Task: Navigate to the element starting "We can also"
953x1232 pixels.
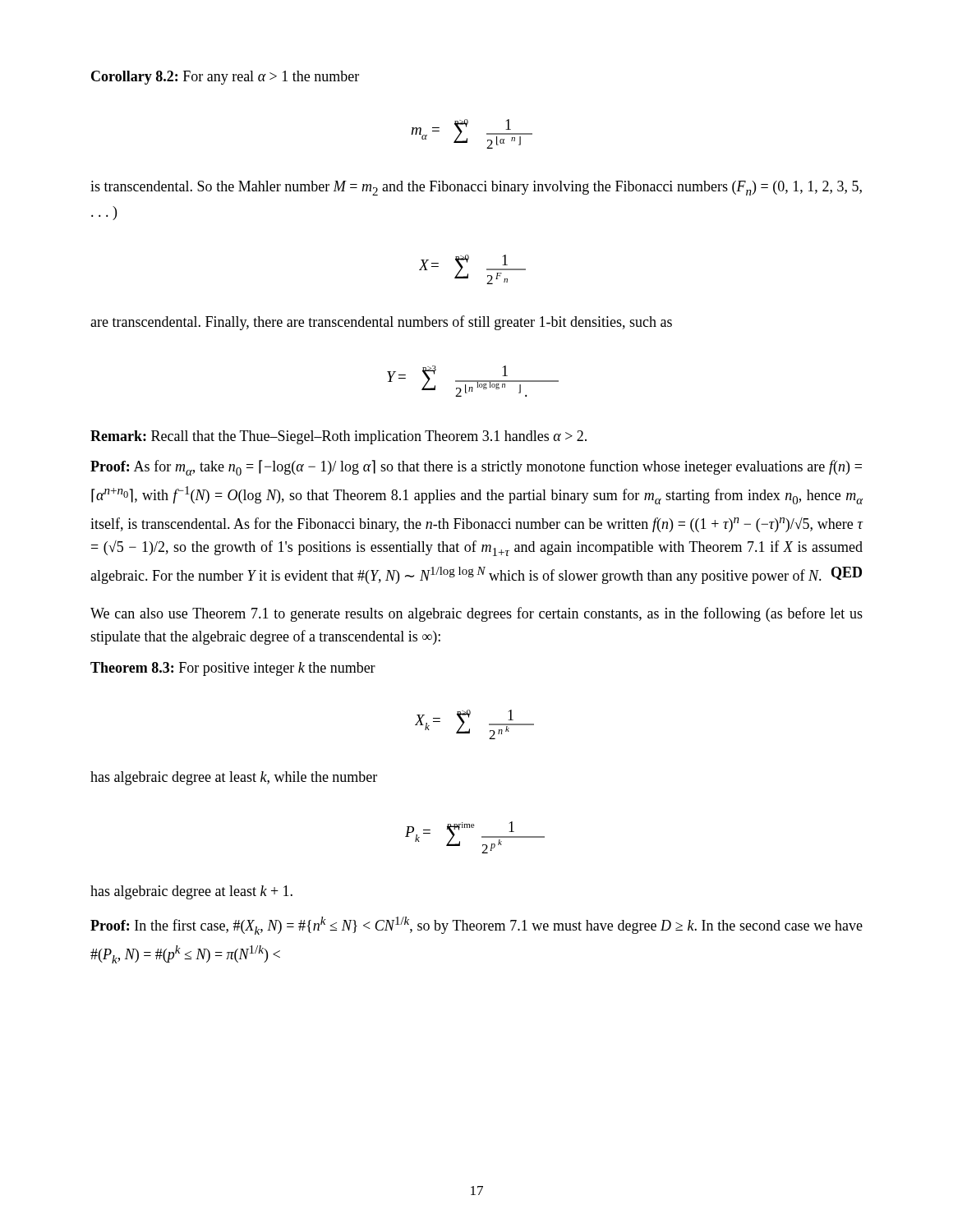Action: coord(476,625)
